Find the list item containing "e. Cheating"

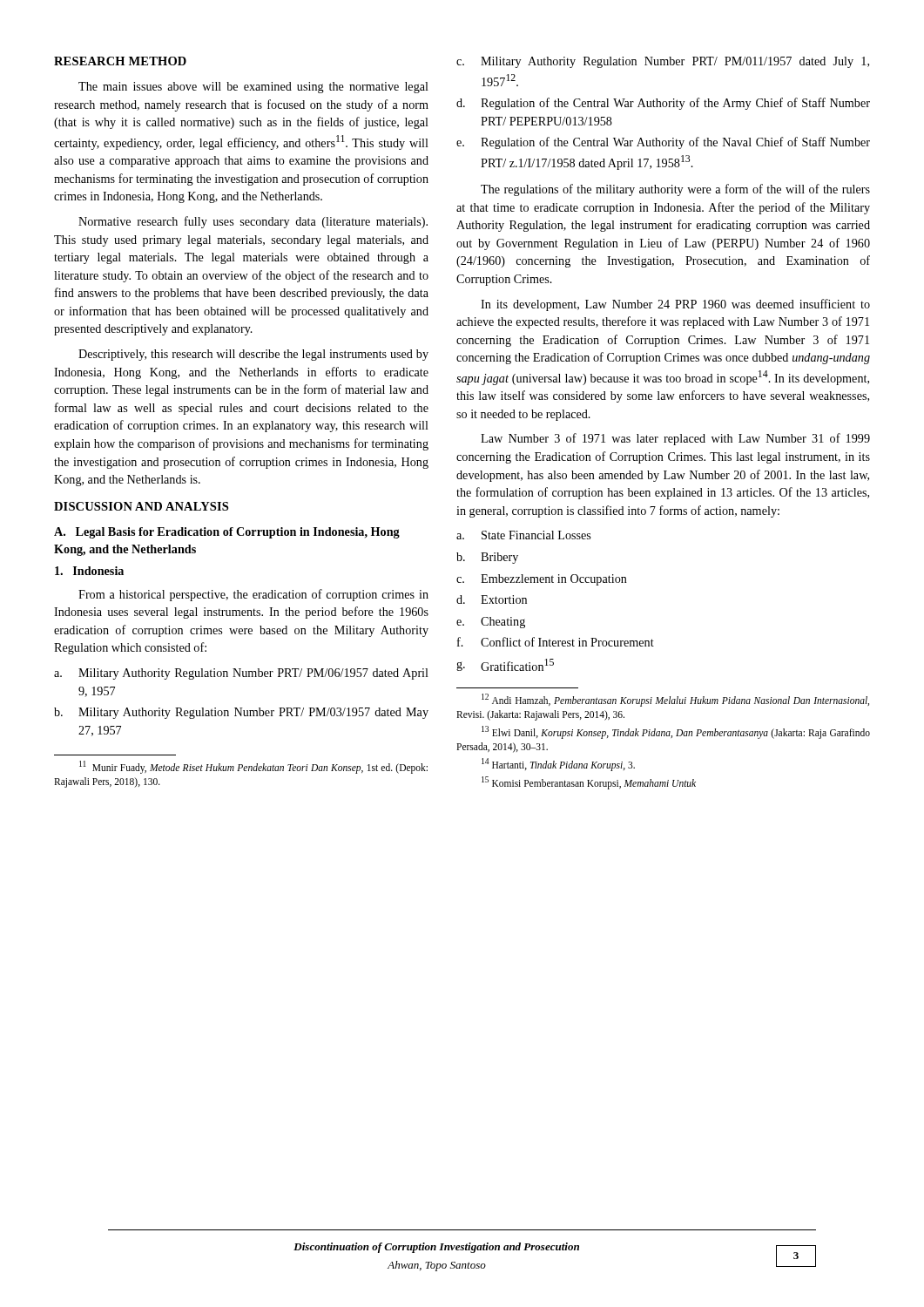(491, 623)
